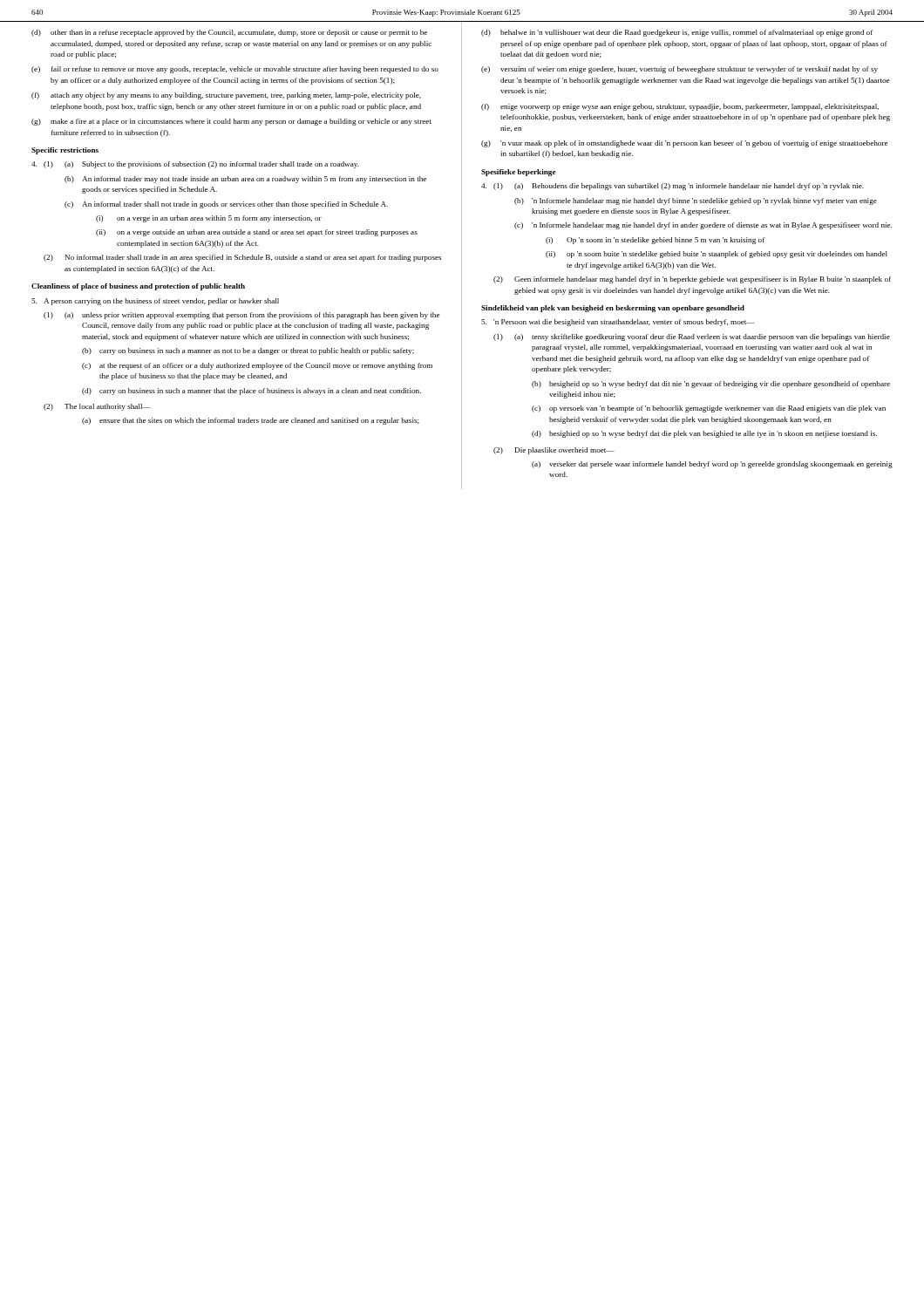
Task: Click on the region starting "(ii) on a verge outside an urban"
Action: pos(269,238)
